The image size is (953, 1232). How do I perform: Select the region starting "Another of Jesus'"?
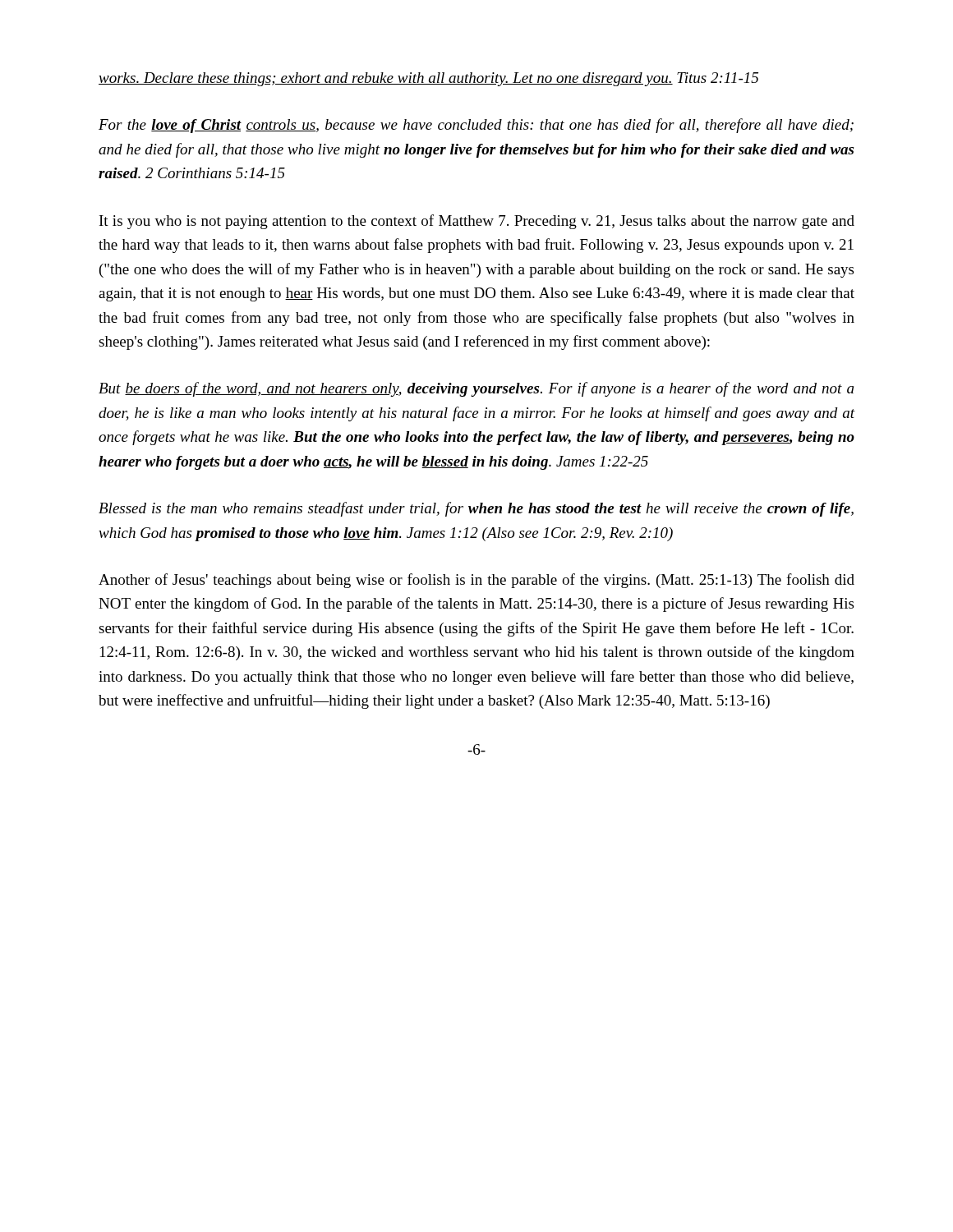[476, 640]
